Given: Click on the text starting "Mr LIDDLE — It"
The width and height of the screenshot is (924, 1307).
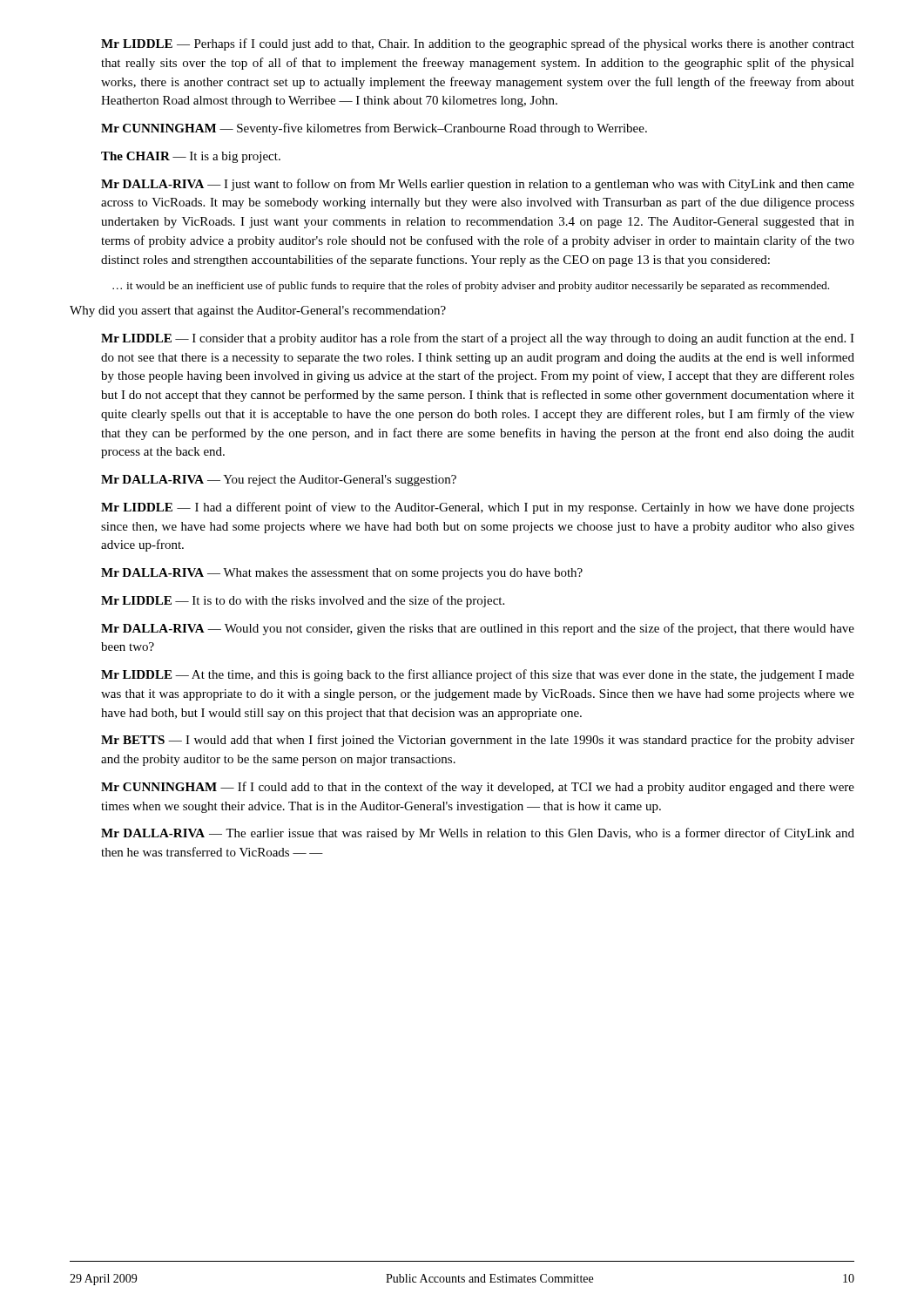Looking at the screenshot, I should 303,600.
